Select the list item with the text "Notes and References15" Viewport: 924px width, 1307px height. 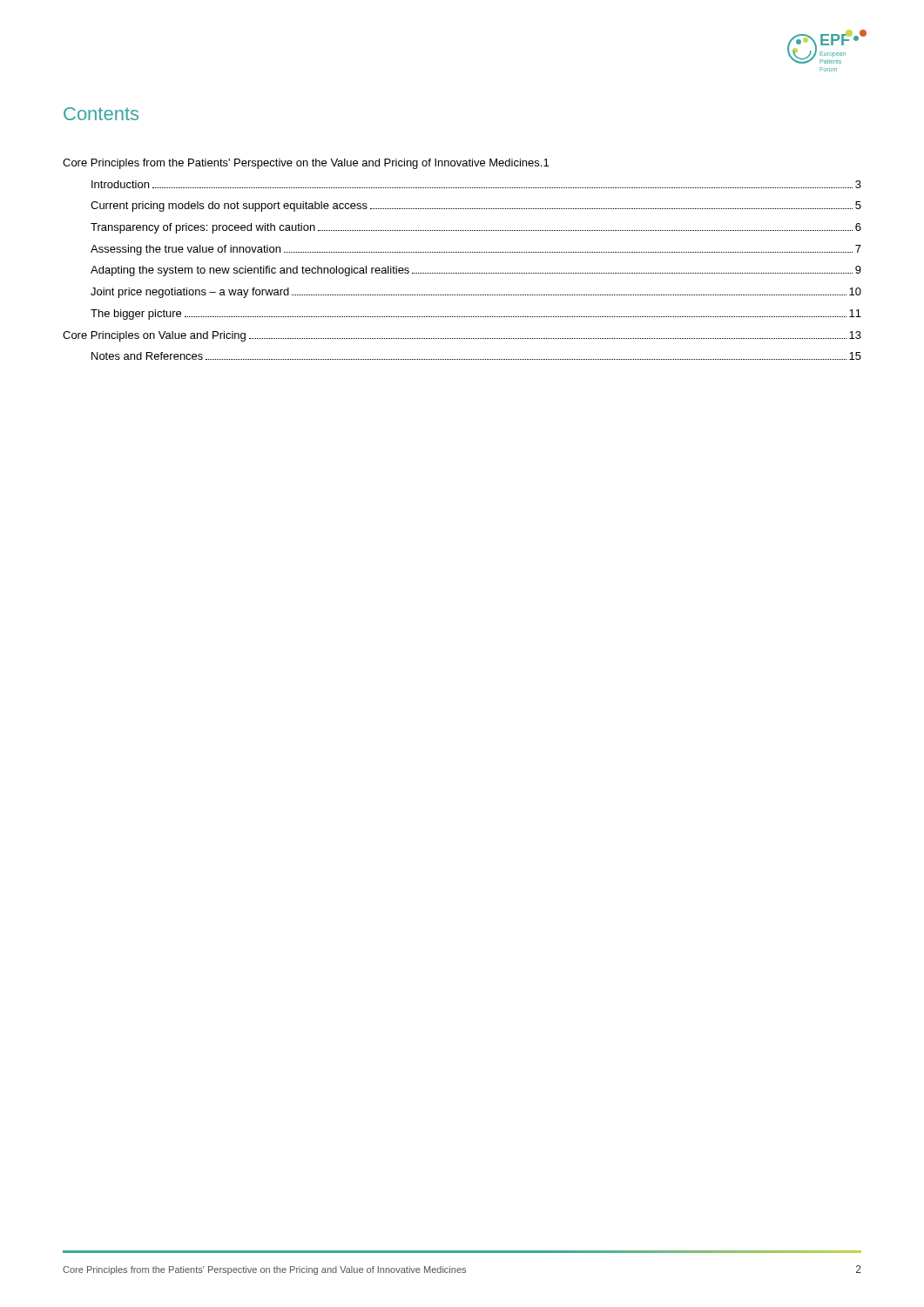tap(476, 357)
